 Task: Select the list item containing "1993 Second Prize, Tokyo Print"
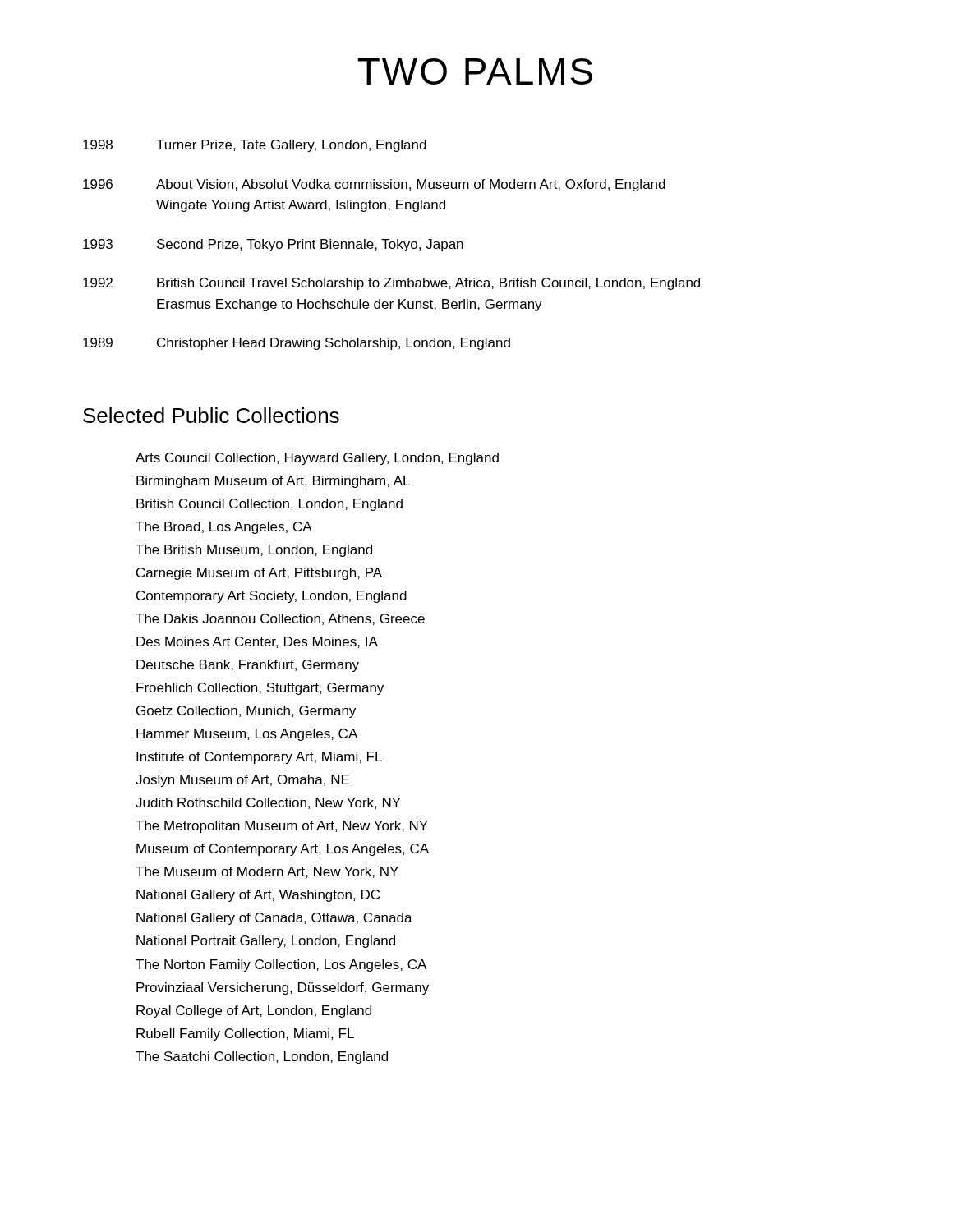coord(273,245)
